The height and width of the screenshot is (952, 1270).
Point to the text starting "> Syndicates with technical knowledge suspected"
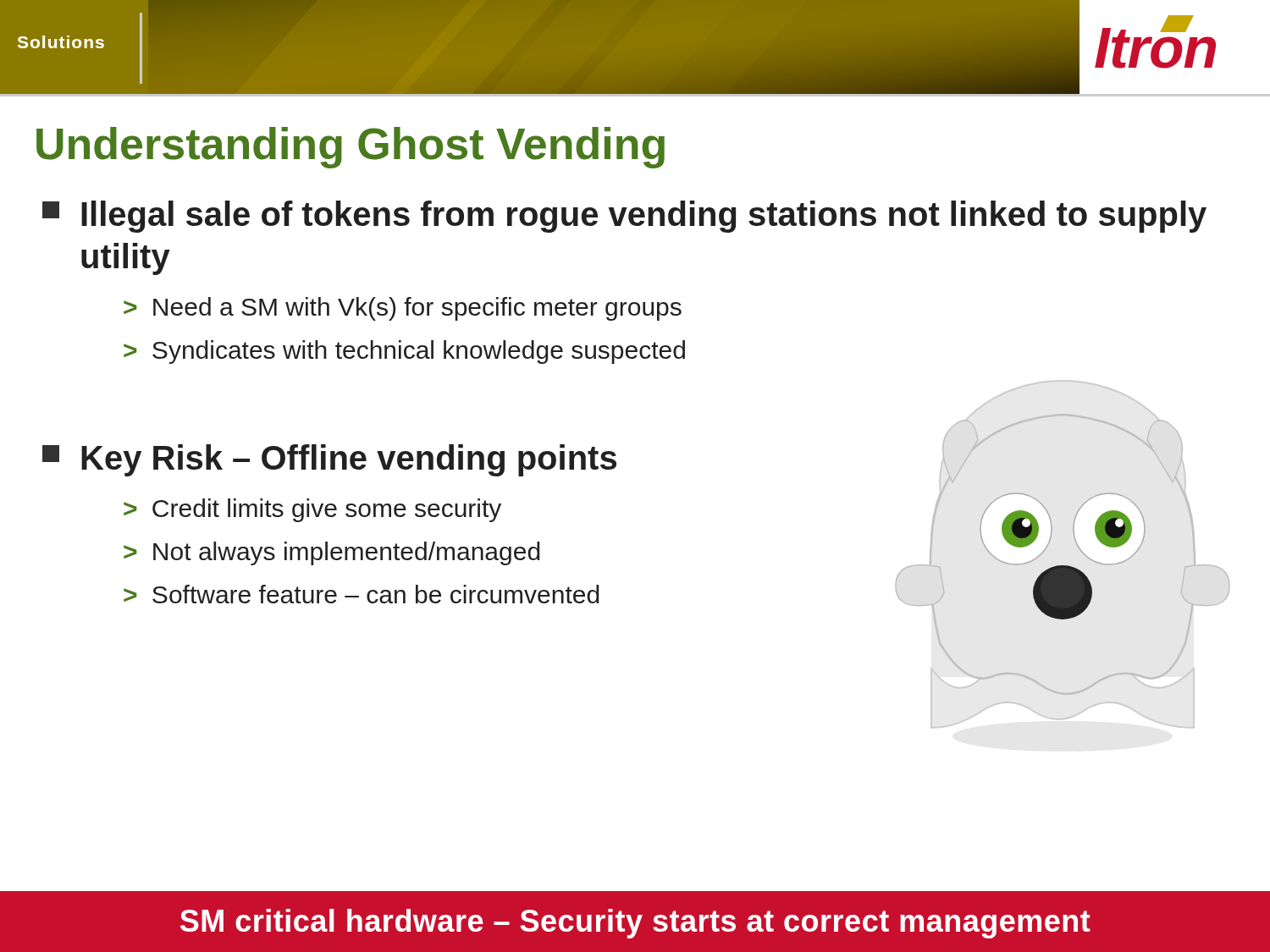405,350
